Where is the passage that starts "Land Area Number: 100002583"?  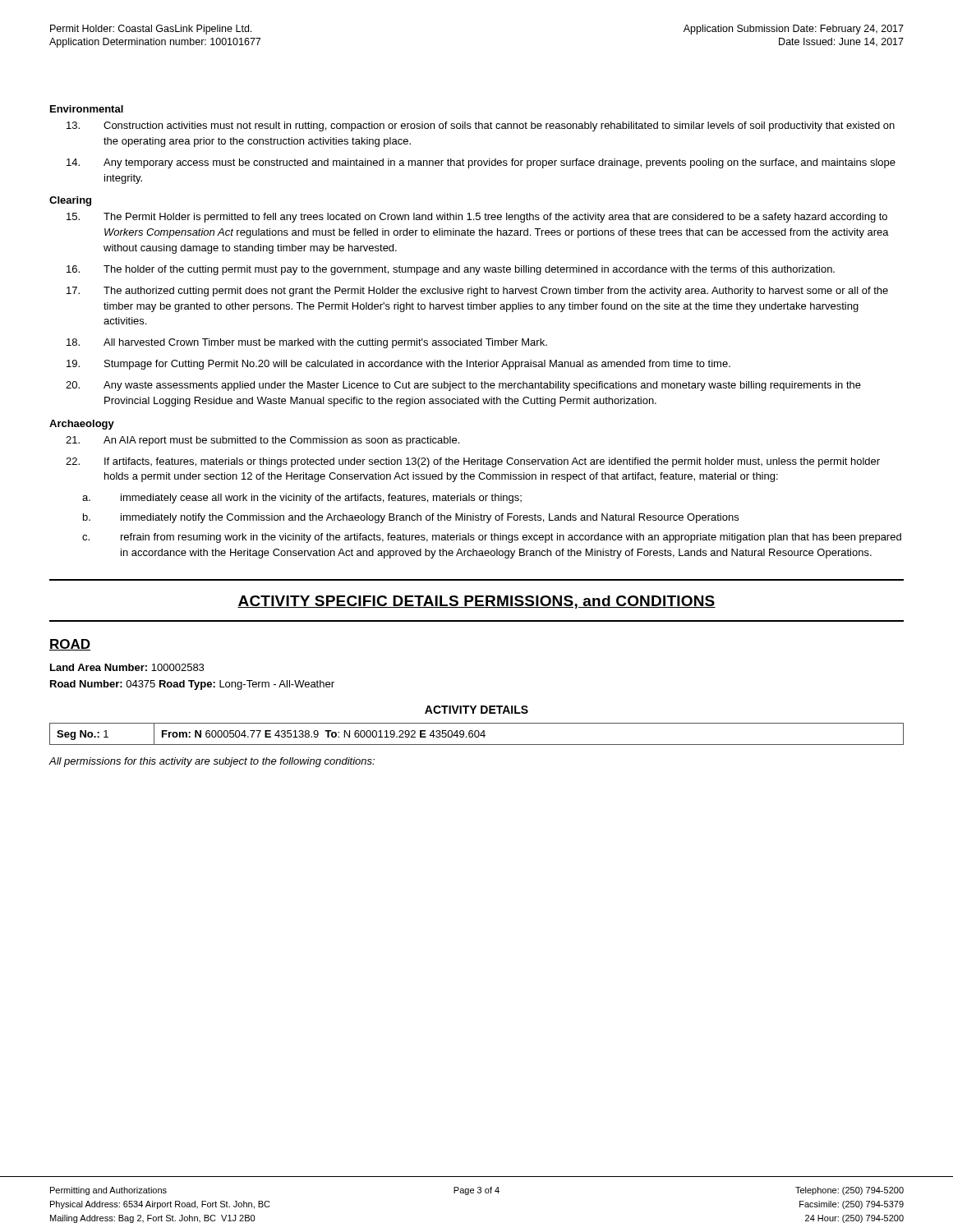[192, 676]
